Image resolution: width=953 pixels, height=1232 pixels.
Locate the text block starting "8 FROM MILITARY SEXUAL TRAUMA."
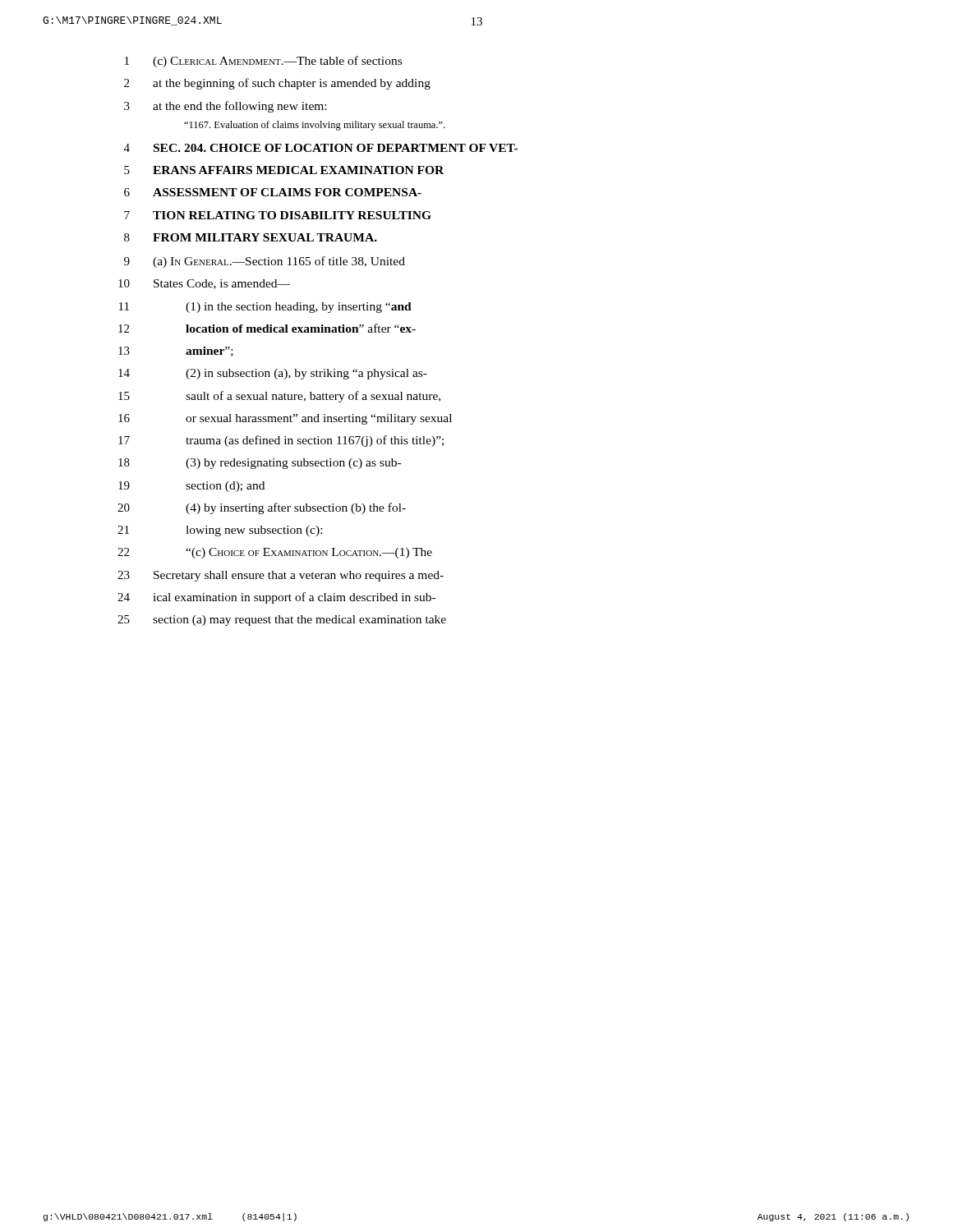(238, 237)
